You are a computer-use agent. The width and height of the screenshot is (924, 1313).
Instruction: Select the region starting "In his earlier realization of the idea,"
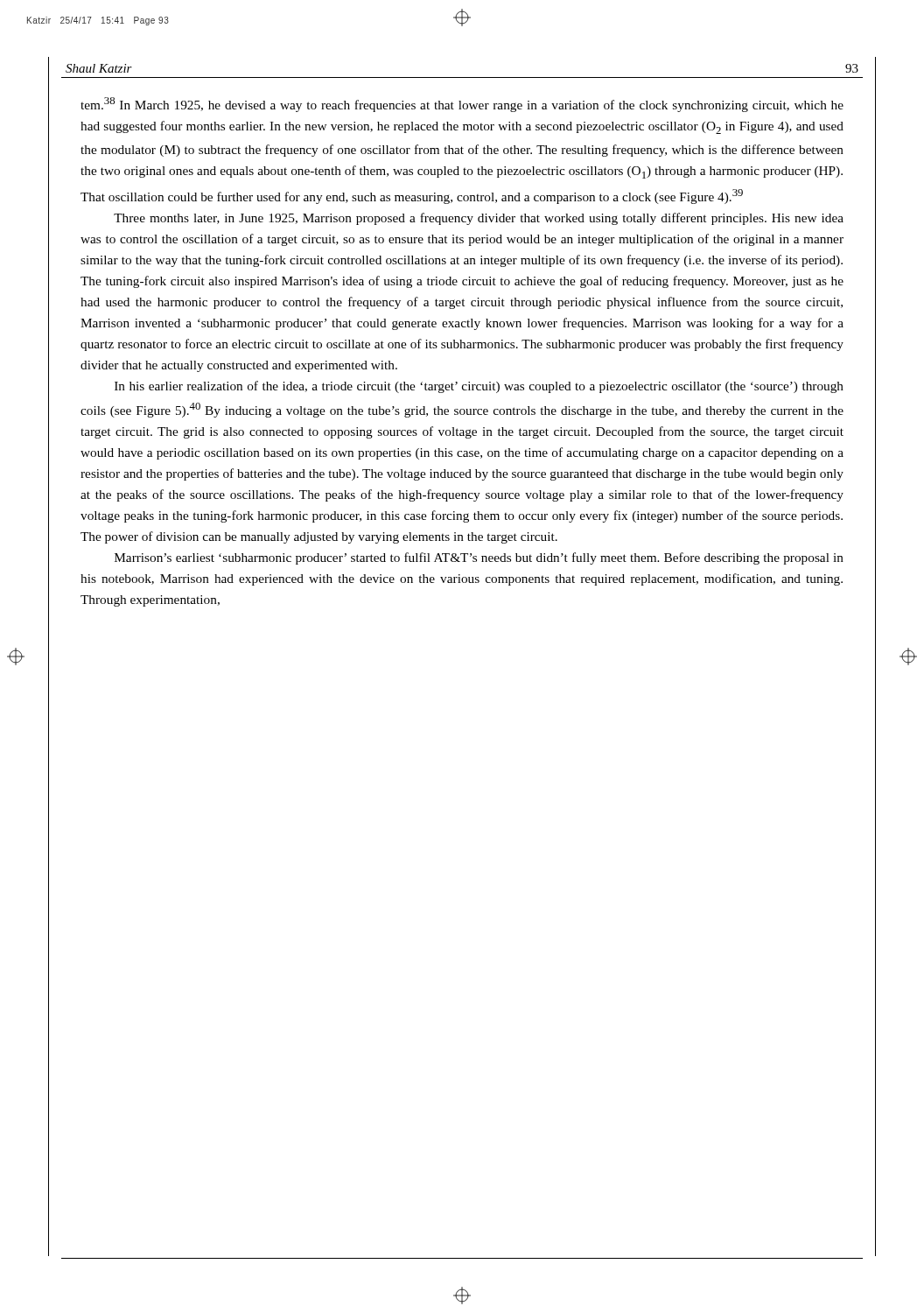462,461
